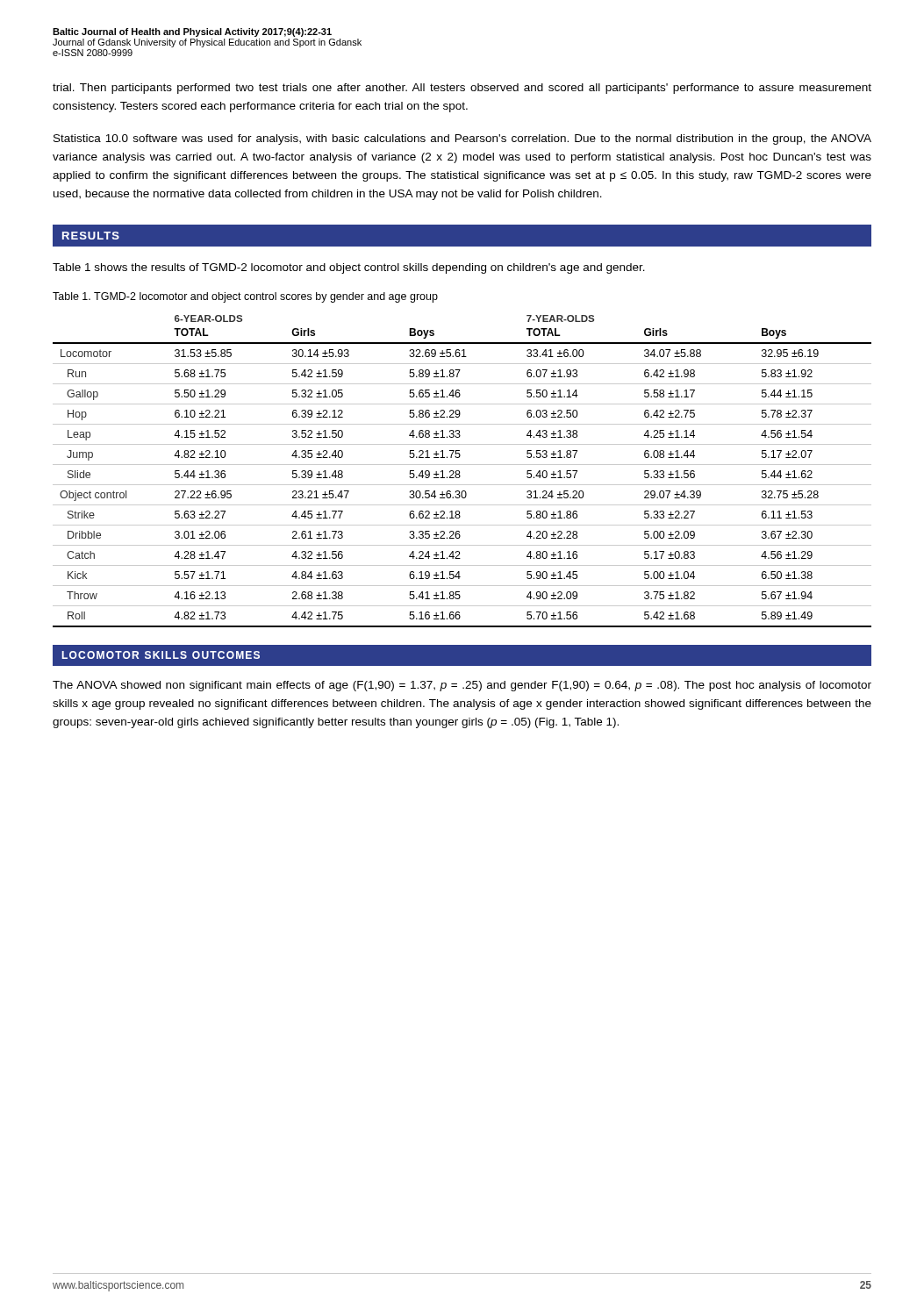The width and height of the screenshot is (924, 1316).
Task: Point to the block starting "The ANOVA showed non significant main effects"
Action: click(462, 703)
